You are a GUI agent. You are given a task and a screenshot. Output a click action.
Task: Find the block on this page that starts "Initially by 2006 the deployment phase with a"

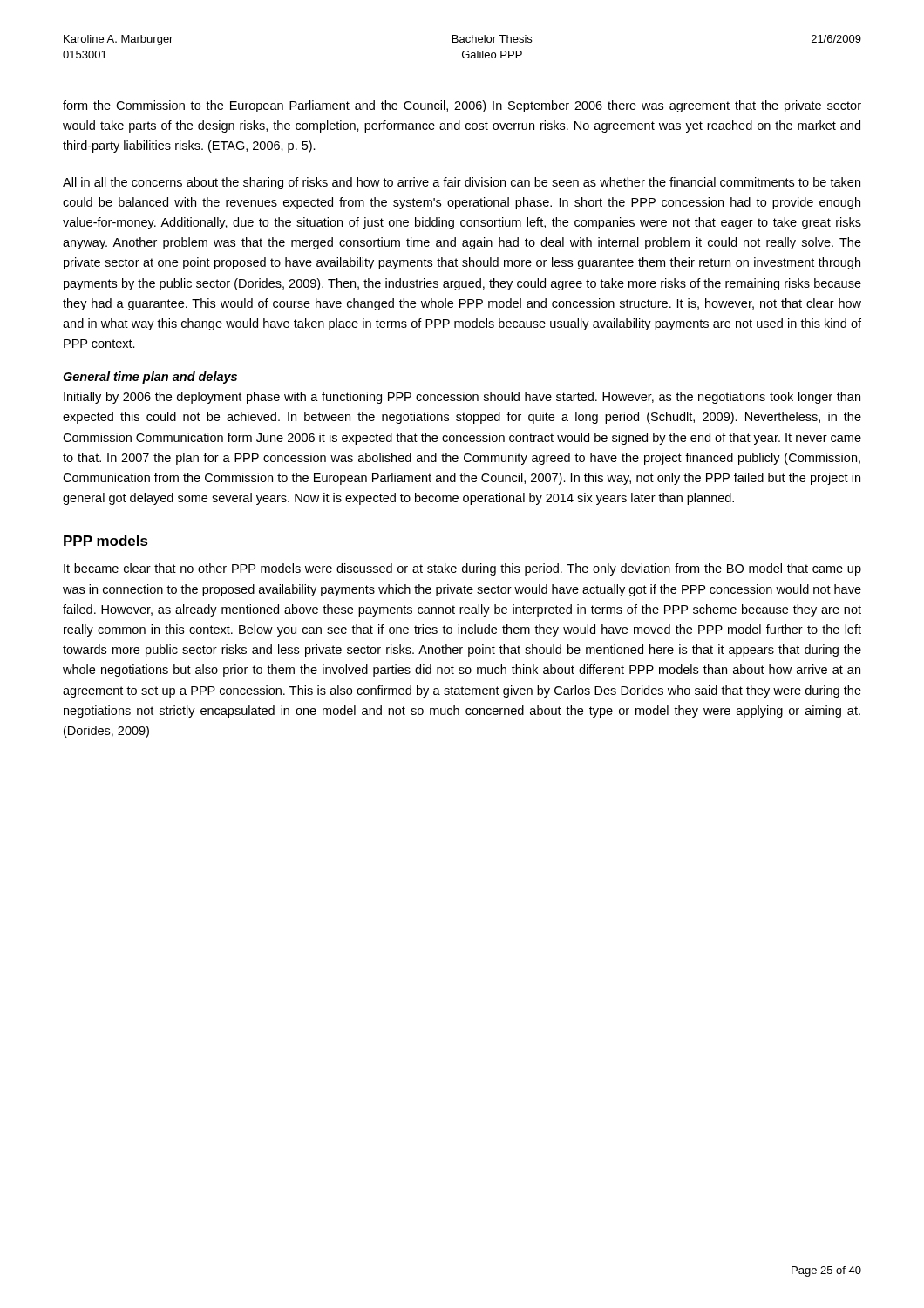tap(462, 448)
